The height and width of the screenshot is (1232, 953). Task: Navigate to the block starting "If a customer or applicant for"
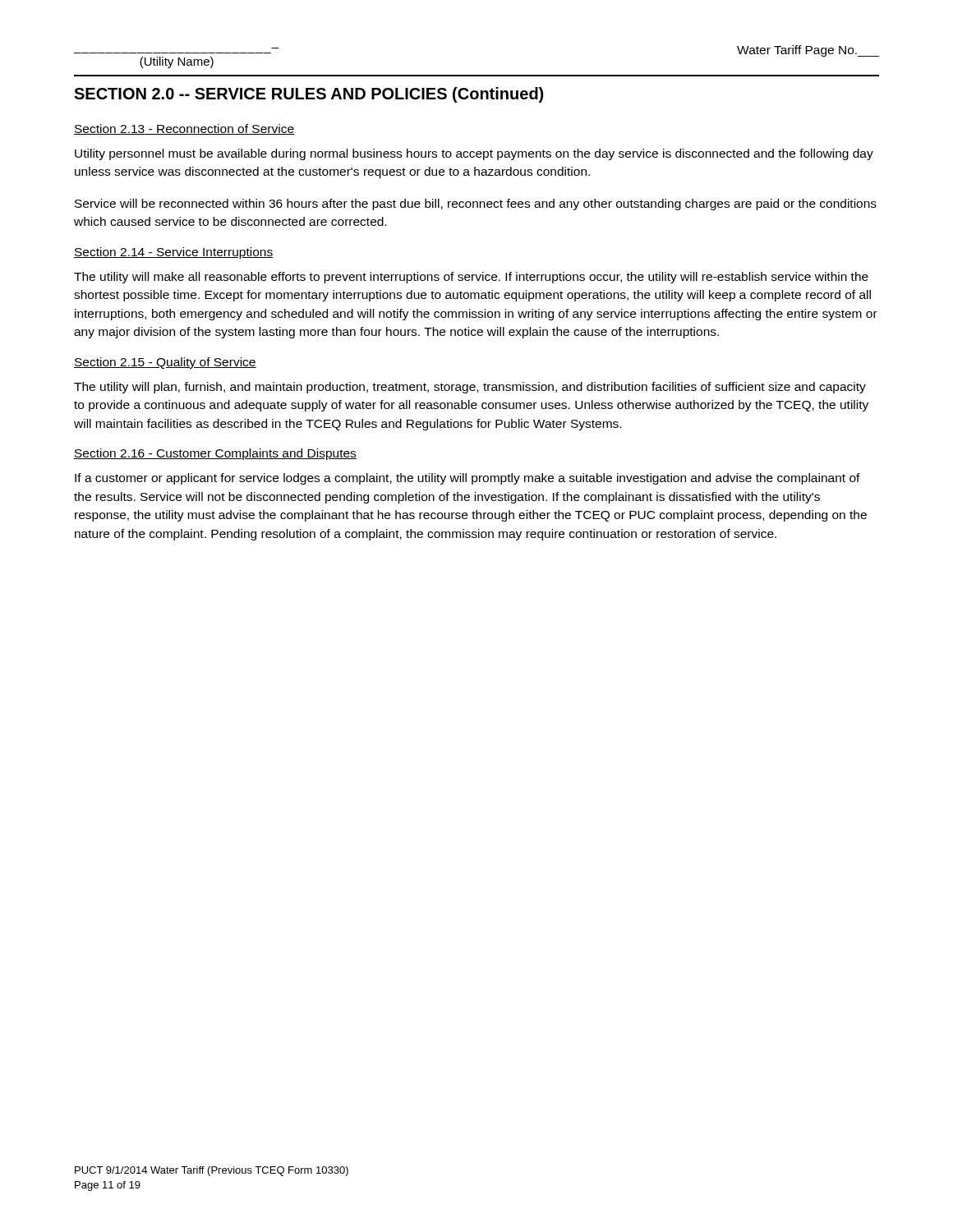point(471,505)
